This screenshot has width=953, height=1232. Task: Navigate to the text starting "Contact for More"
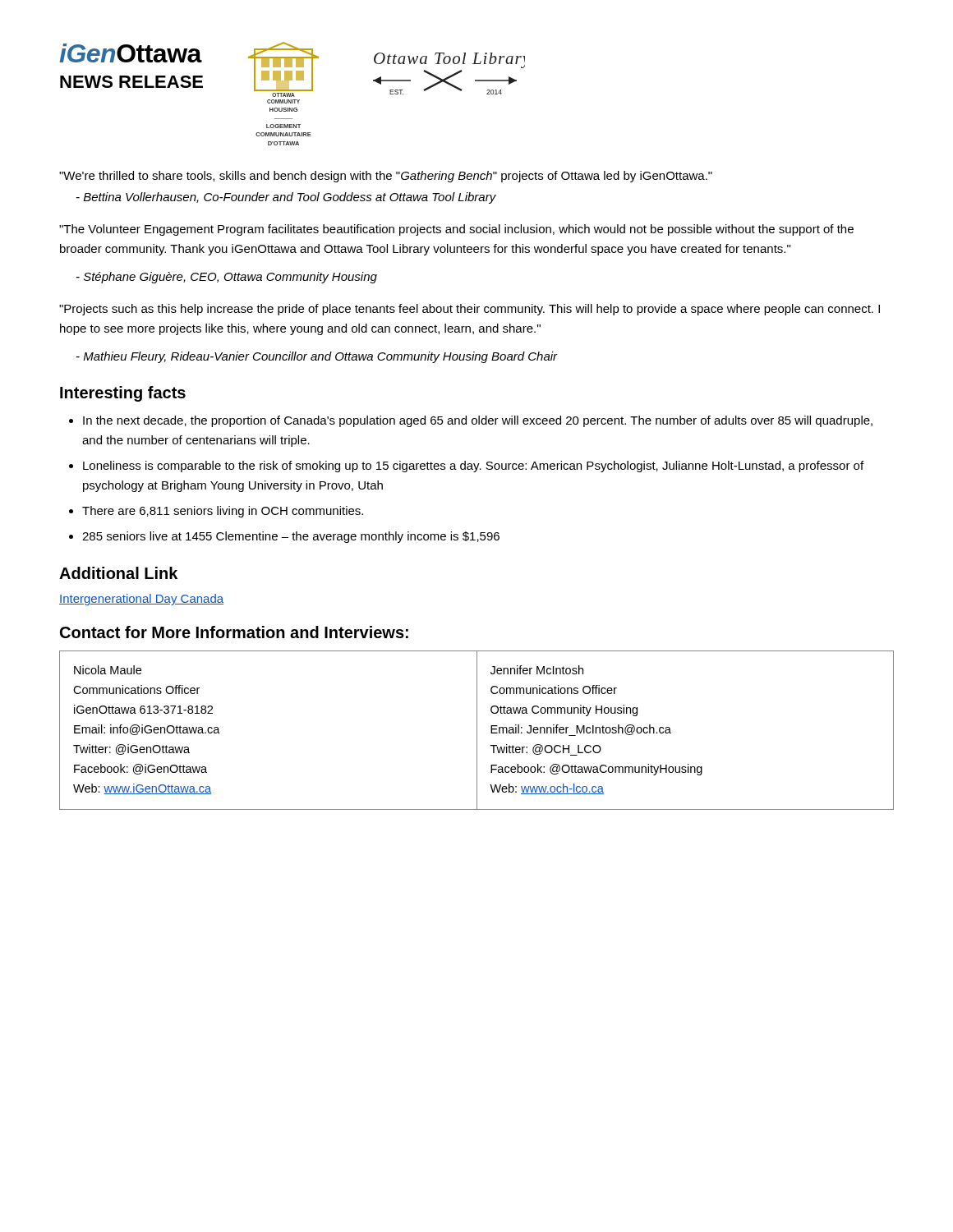(234, 633)
